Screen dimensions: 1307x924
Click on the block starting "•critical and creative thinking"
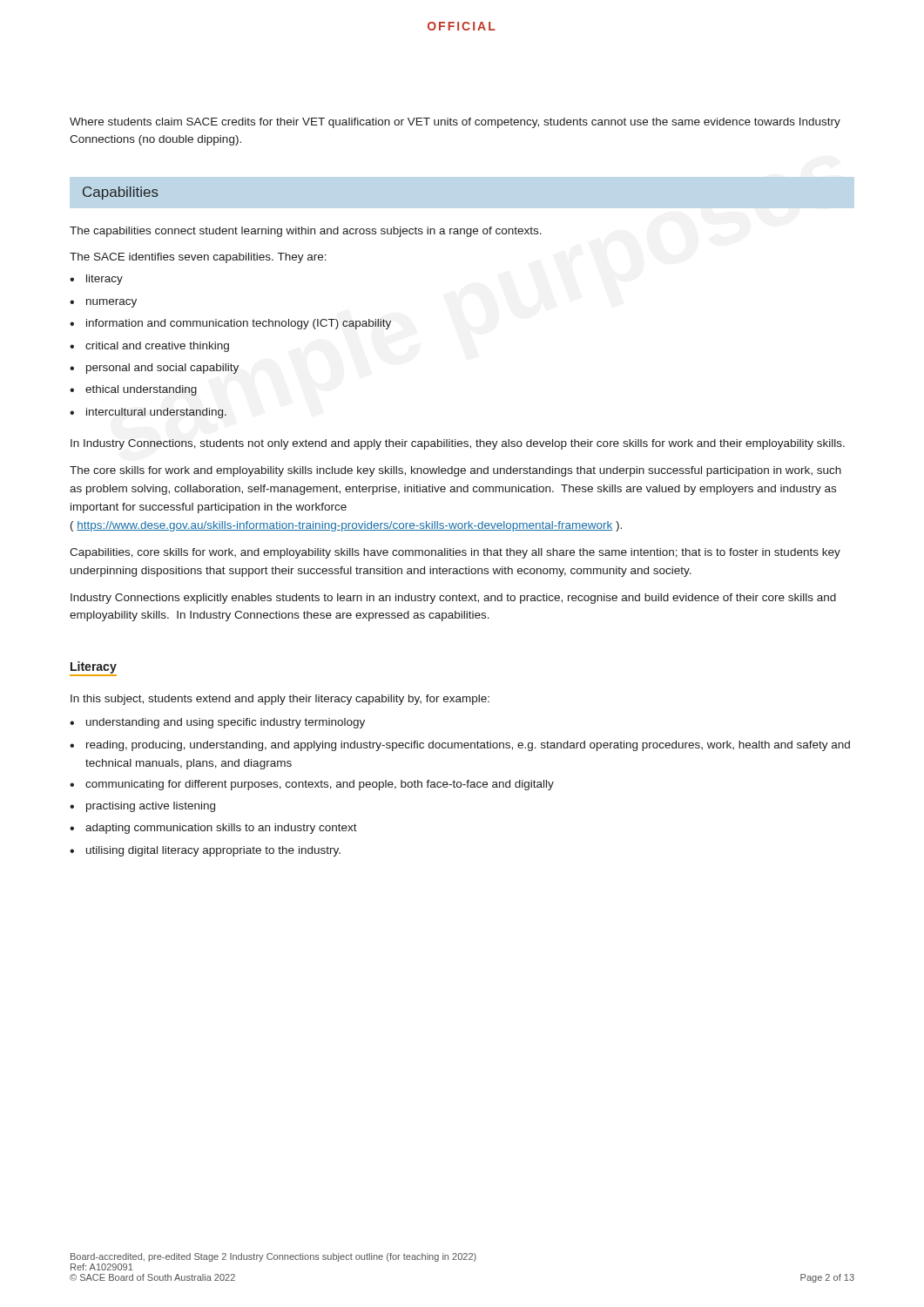tap(149, 347)
